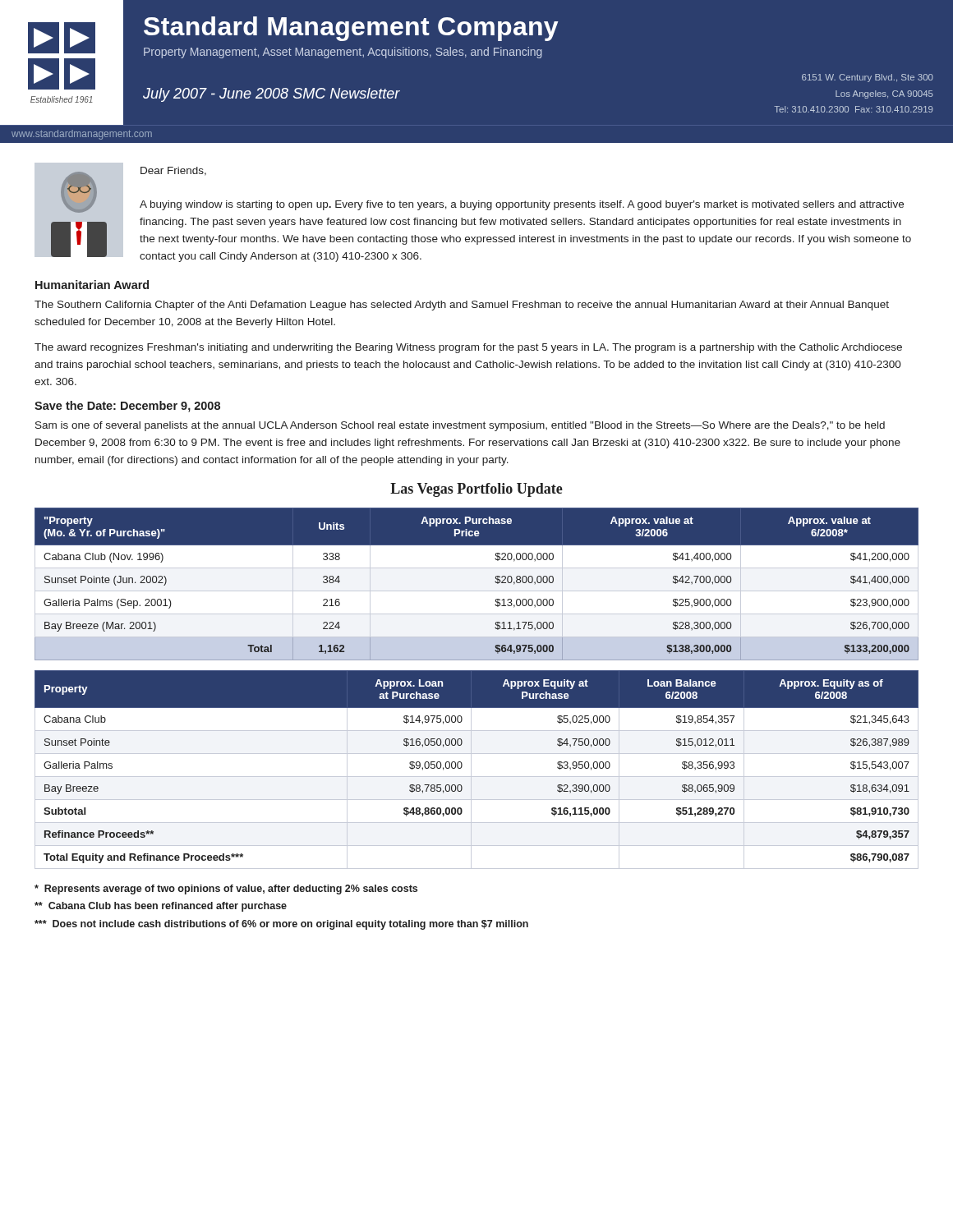Click on the table containing "Bay Breeze (Mar. 2001)"
Screen dimensions: 1232x953
coord(476,584)
